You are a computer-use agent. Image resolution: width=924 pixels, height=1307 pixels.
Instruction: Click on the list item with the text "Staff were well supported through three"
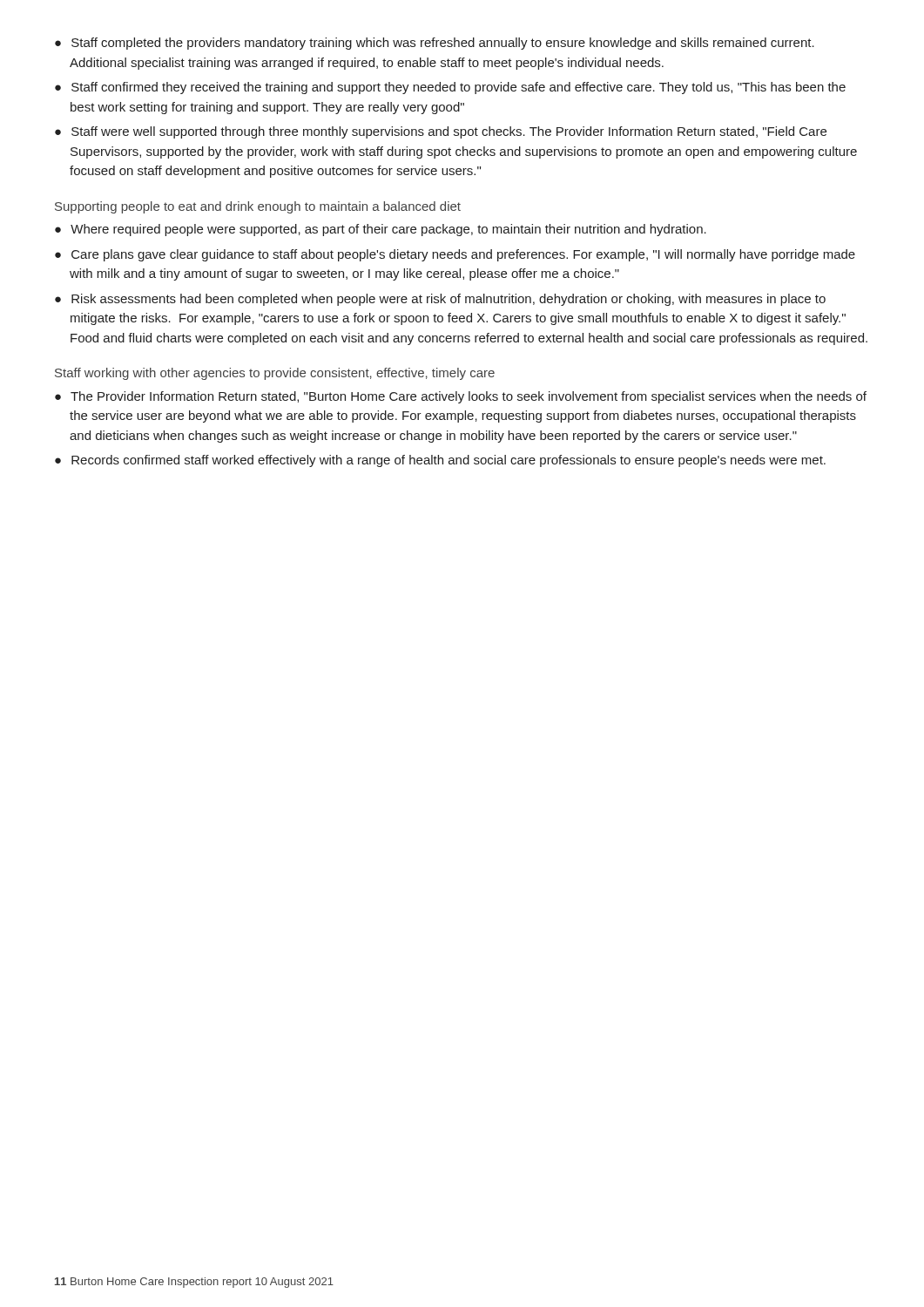point(462,151)
